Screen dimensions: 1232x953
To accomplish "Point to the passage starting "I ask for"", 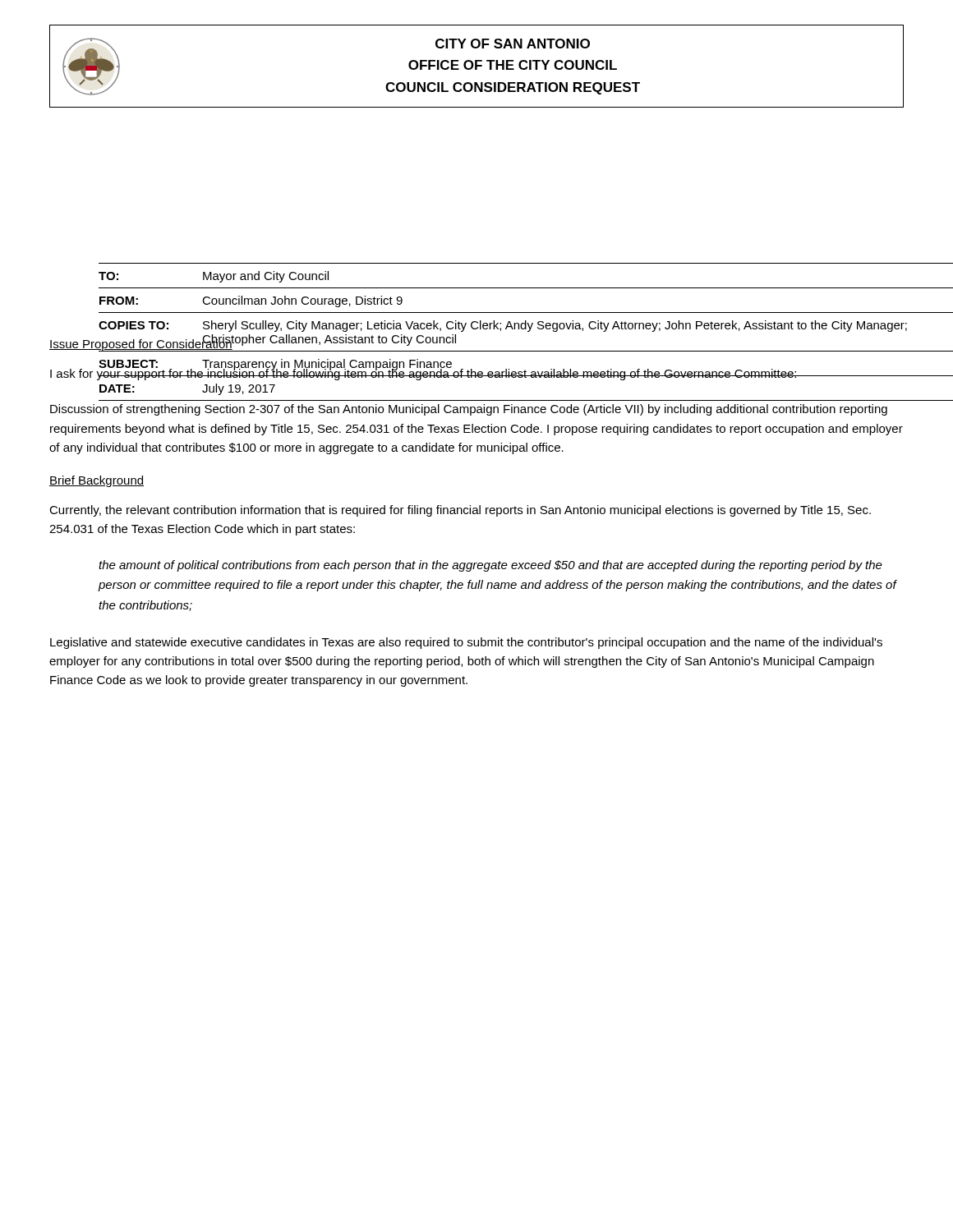I will (x=423, y=373).
